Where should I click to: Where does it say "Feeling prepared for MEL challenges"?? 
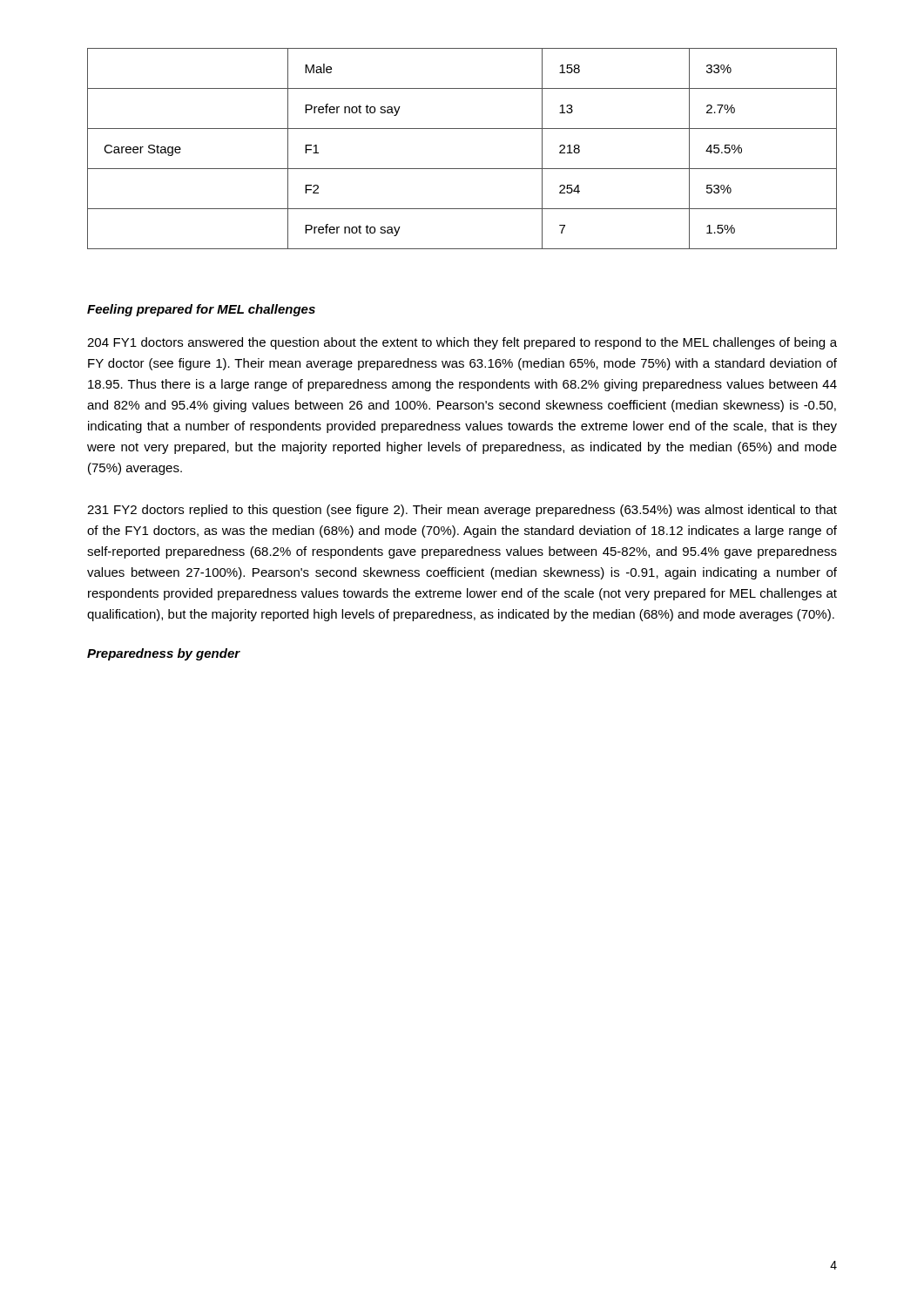tap(201, 310)
